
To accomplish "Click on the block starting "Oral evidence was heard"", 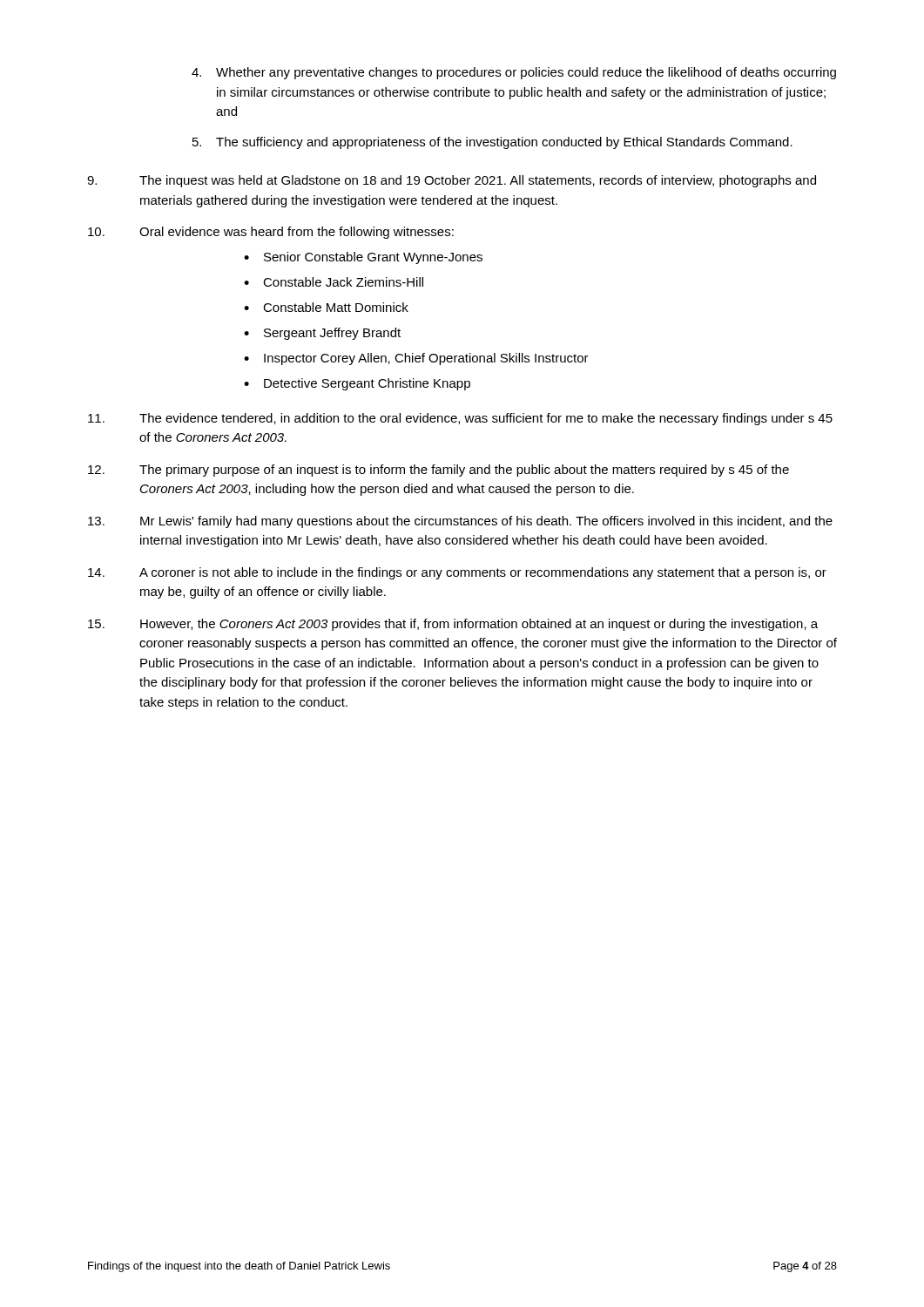I will 271,232.
